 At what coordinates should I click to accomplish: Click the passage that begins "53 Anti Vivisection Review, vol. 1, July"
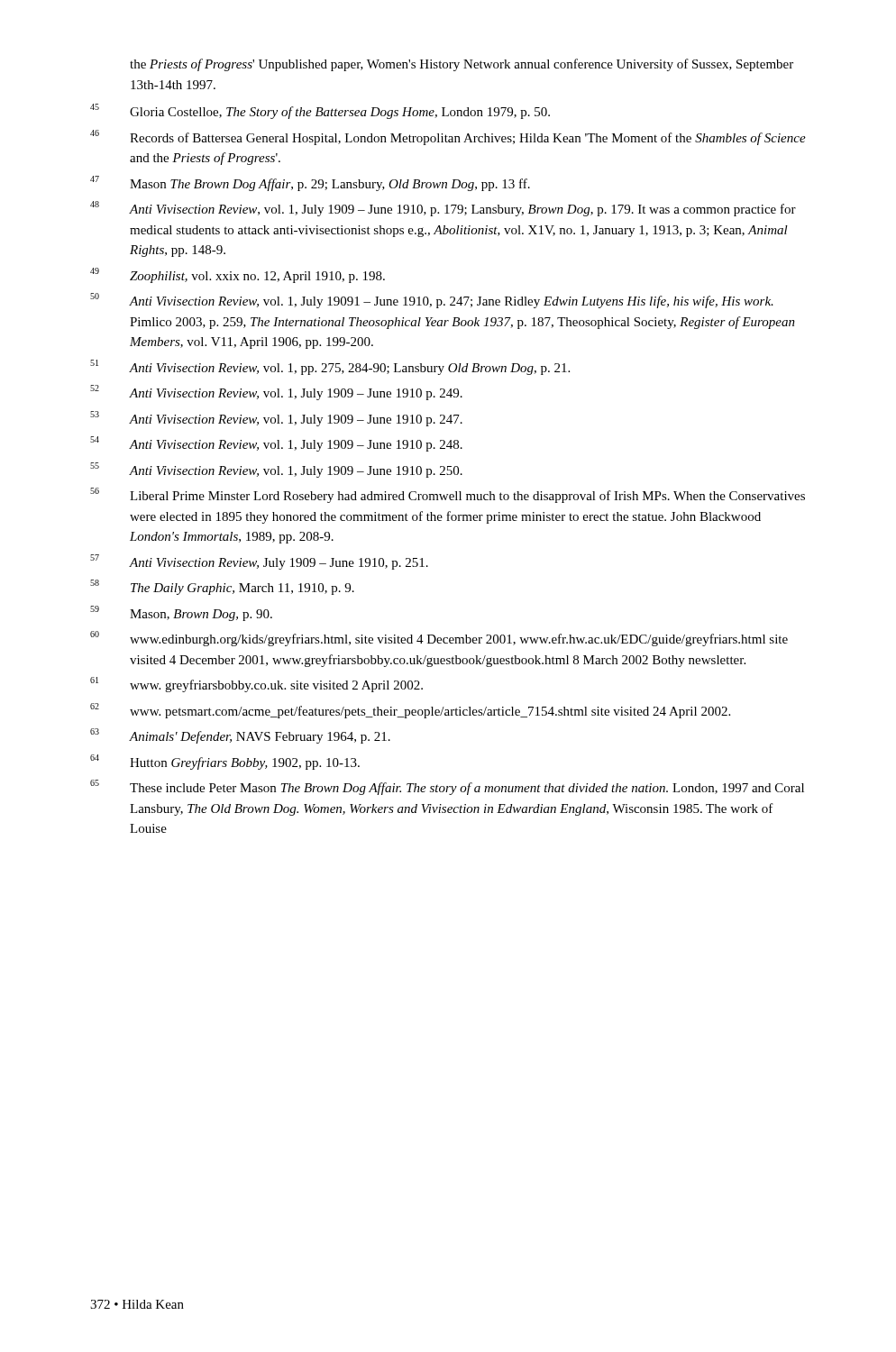[276, 419]
